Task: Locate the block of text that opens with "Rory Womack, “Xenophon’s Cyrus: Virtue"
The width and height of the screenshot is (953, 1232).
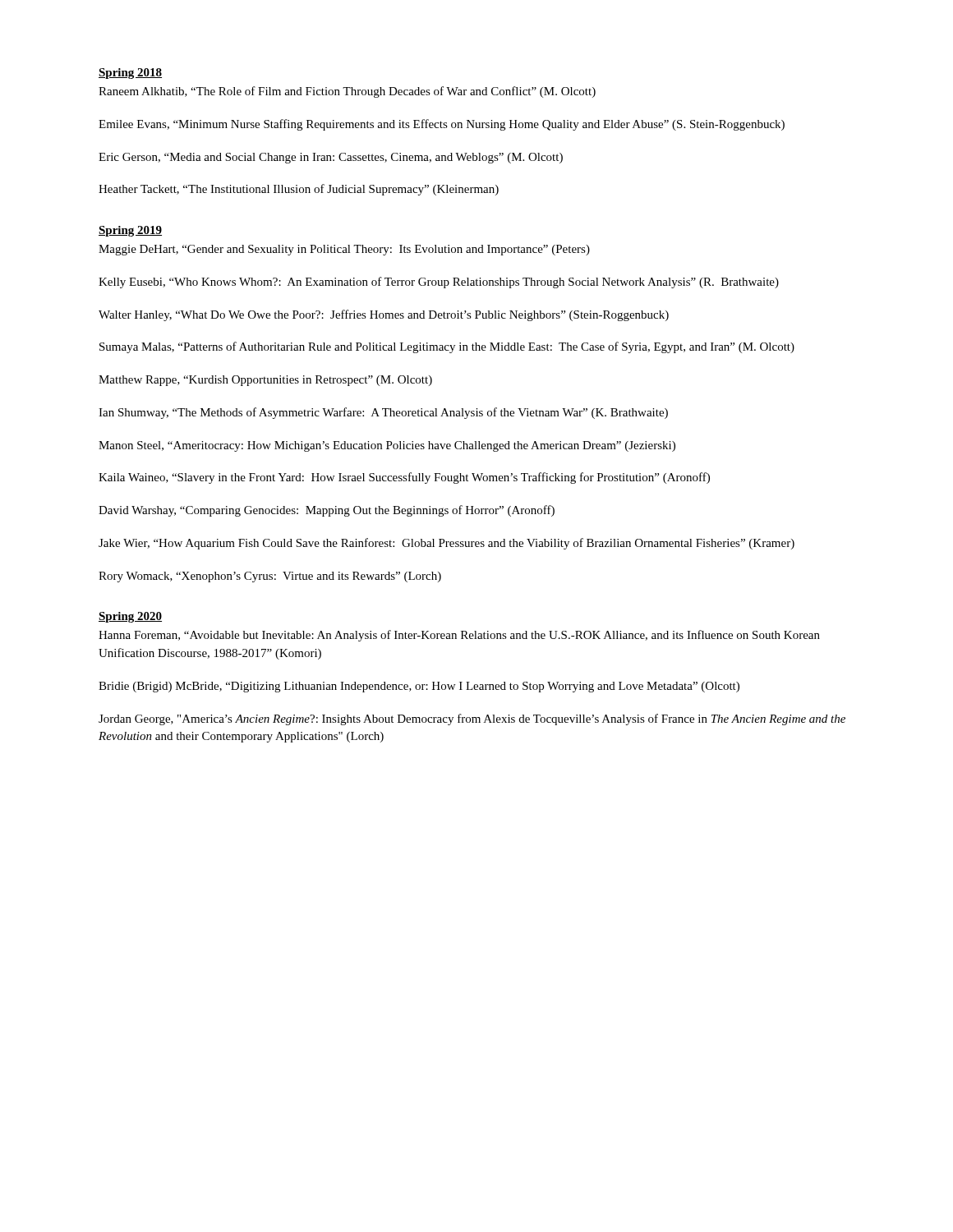Action: 270,575
